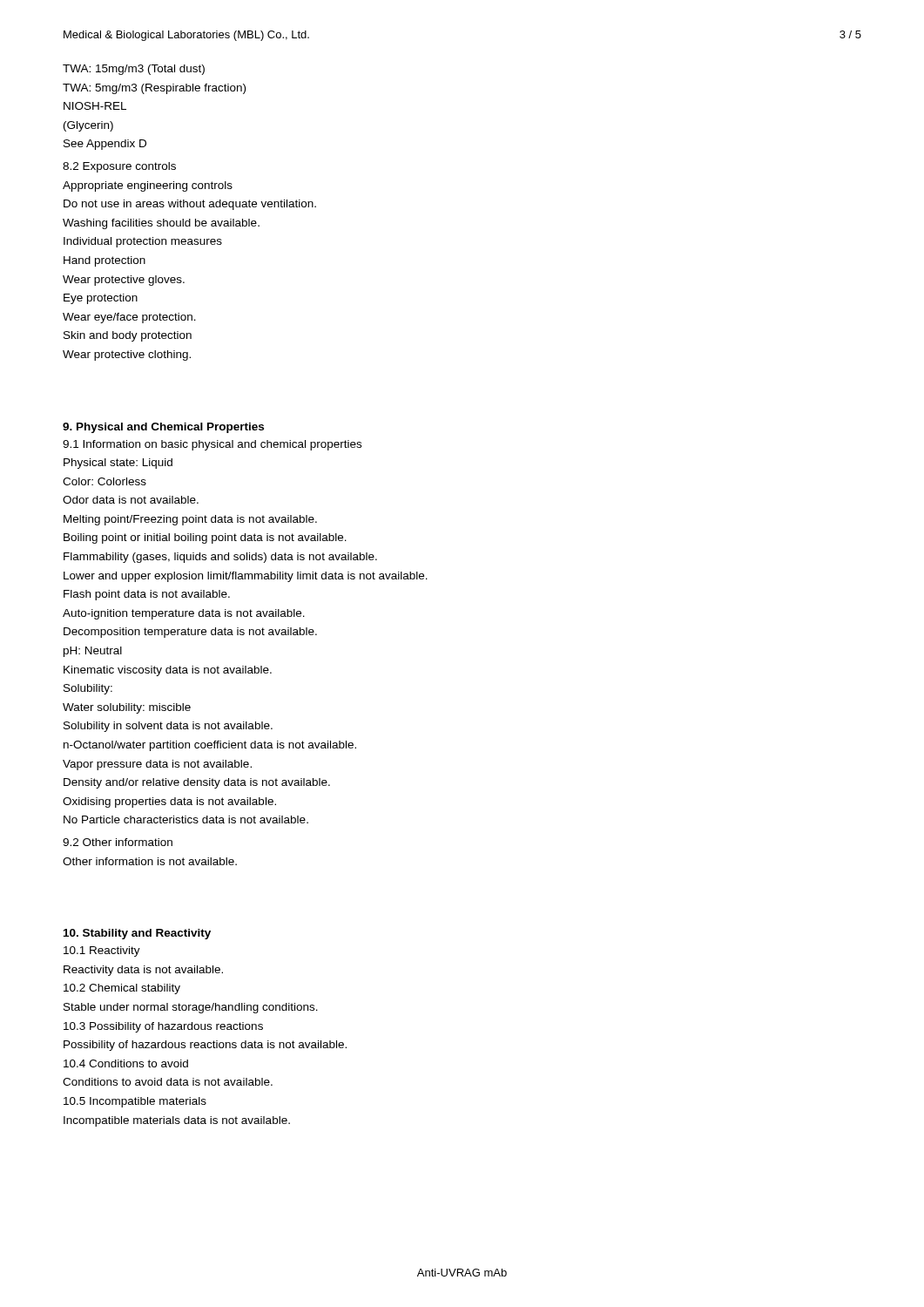The width and height of the screenshot is (924, 1307).
Task: Click on the text block containing "Kinematic viscosity data"
Action: 168,669
